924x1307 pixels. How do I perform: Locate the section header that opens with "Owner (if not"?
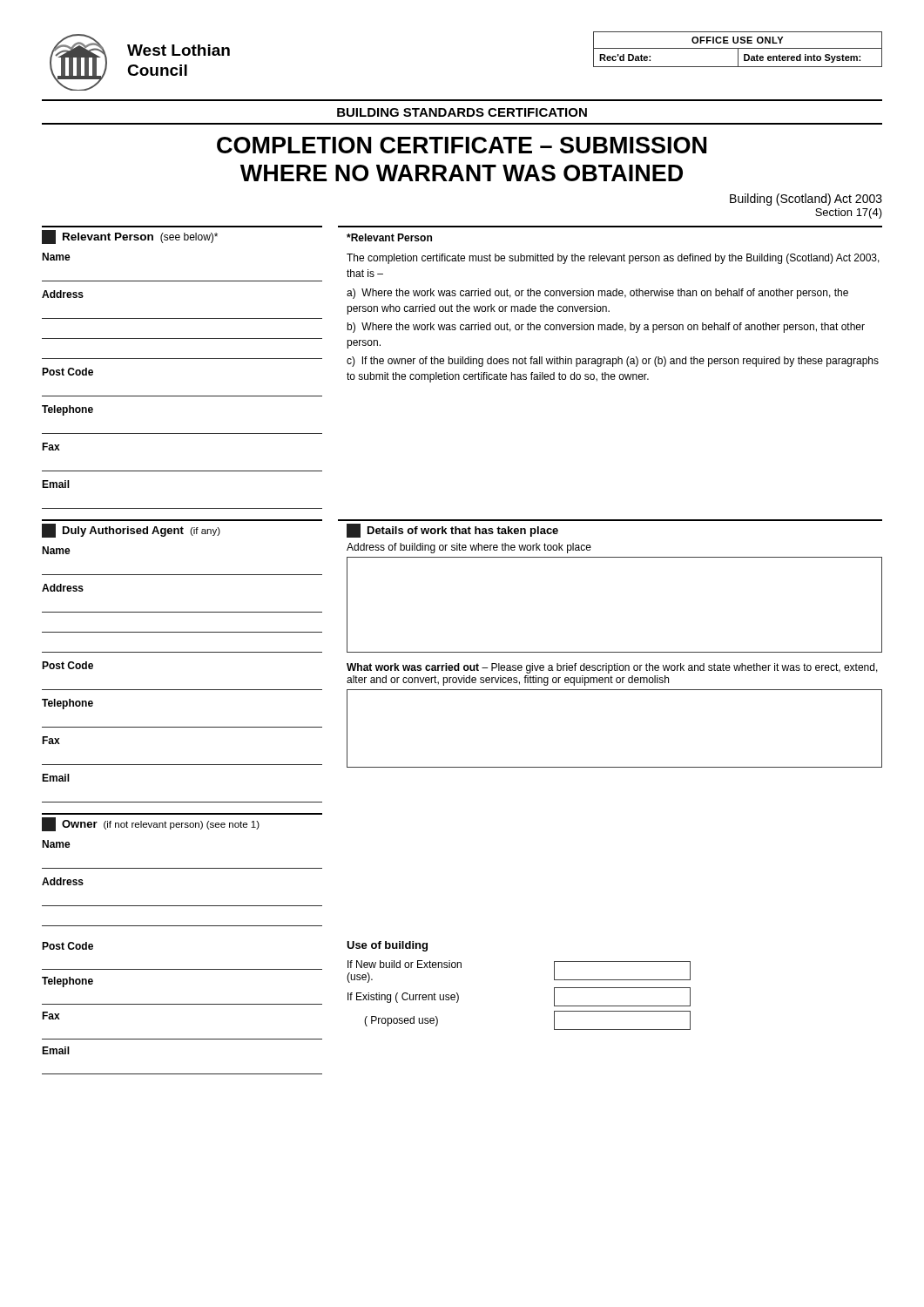[x=151, y=824]
